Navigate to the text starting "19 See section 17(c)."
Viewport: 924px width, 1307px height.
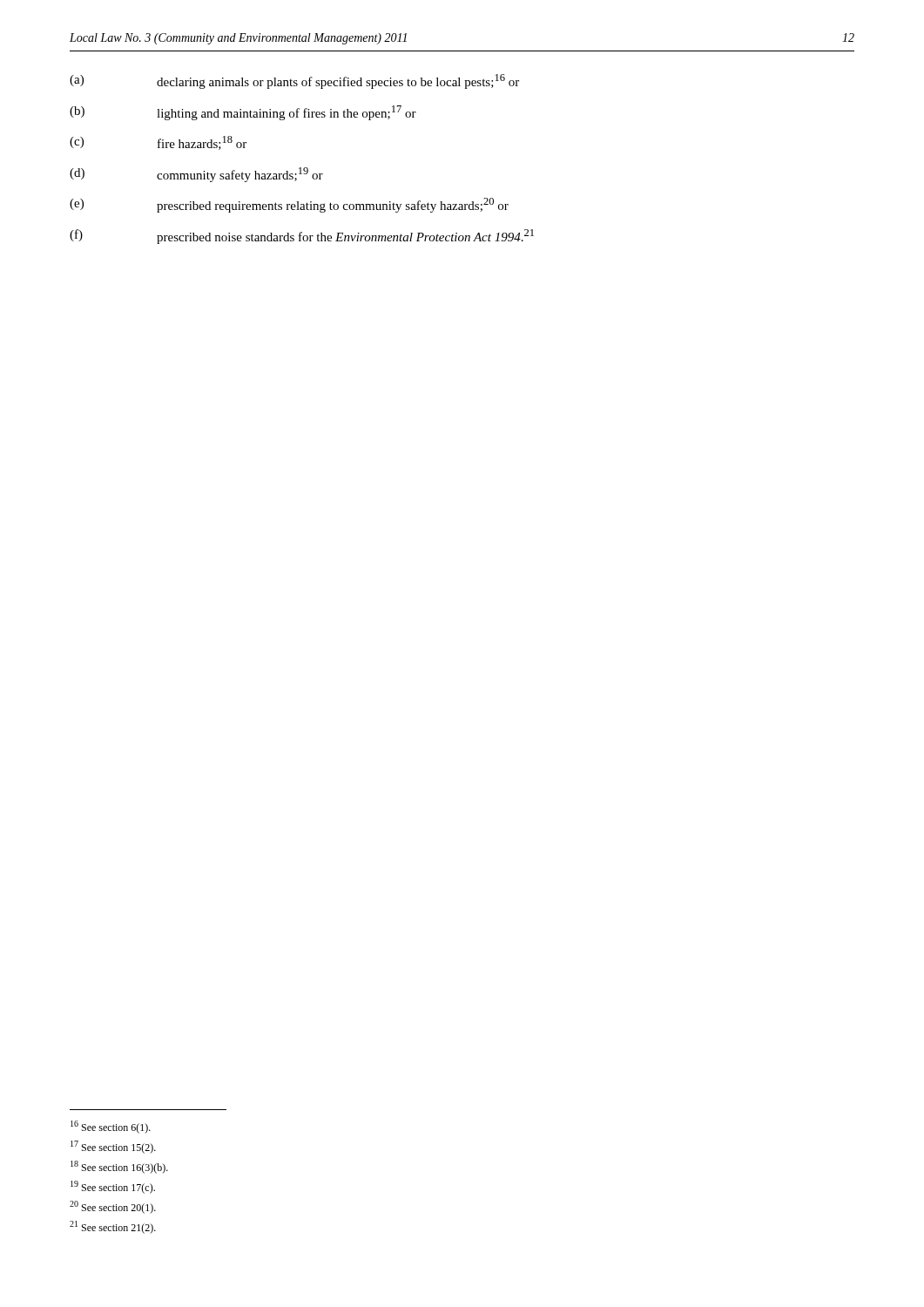[x=113, y=1186]
